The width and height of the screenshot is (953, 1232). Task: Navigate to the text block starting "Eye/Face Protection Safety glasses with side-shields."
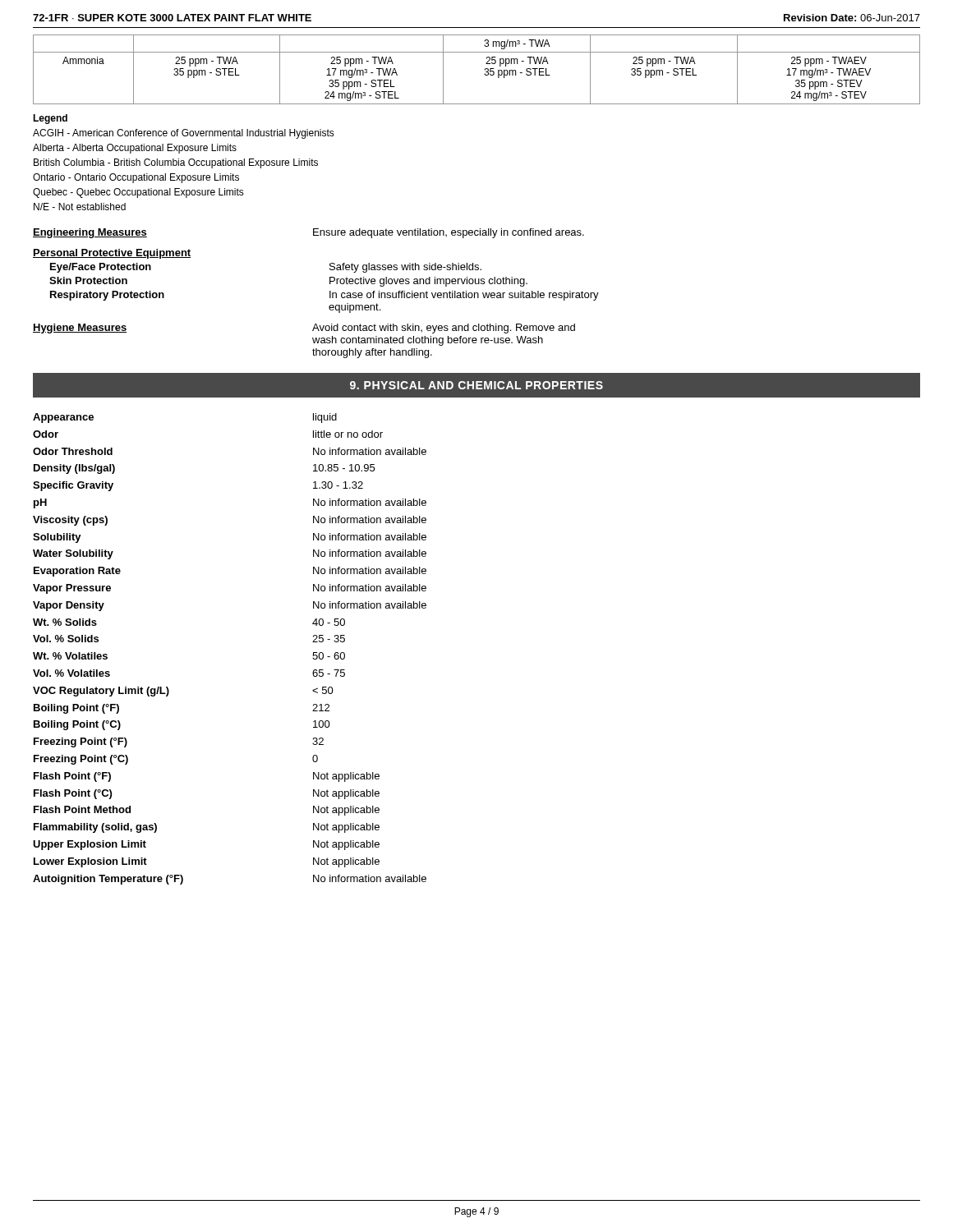[x=476, y=287]
